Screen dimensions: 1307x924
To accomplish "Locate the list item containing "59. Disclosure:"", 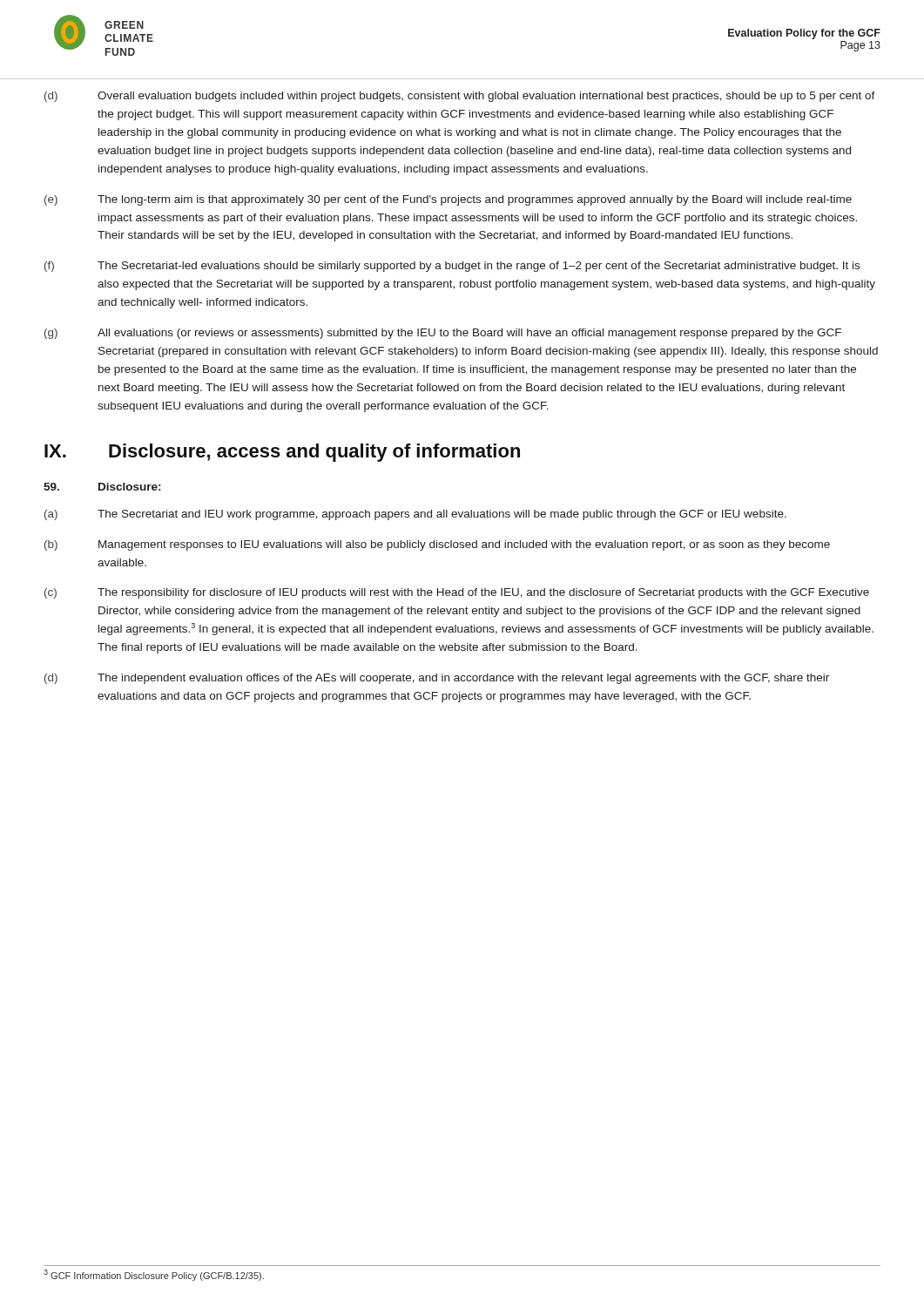I will [x=102, y=487].
